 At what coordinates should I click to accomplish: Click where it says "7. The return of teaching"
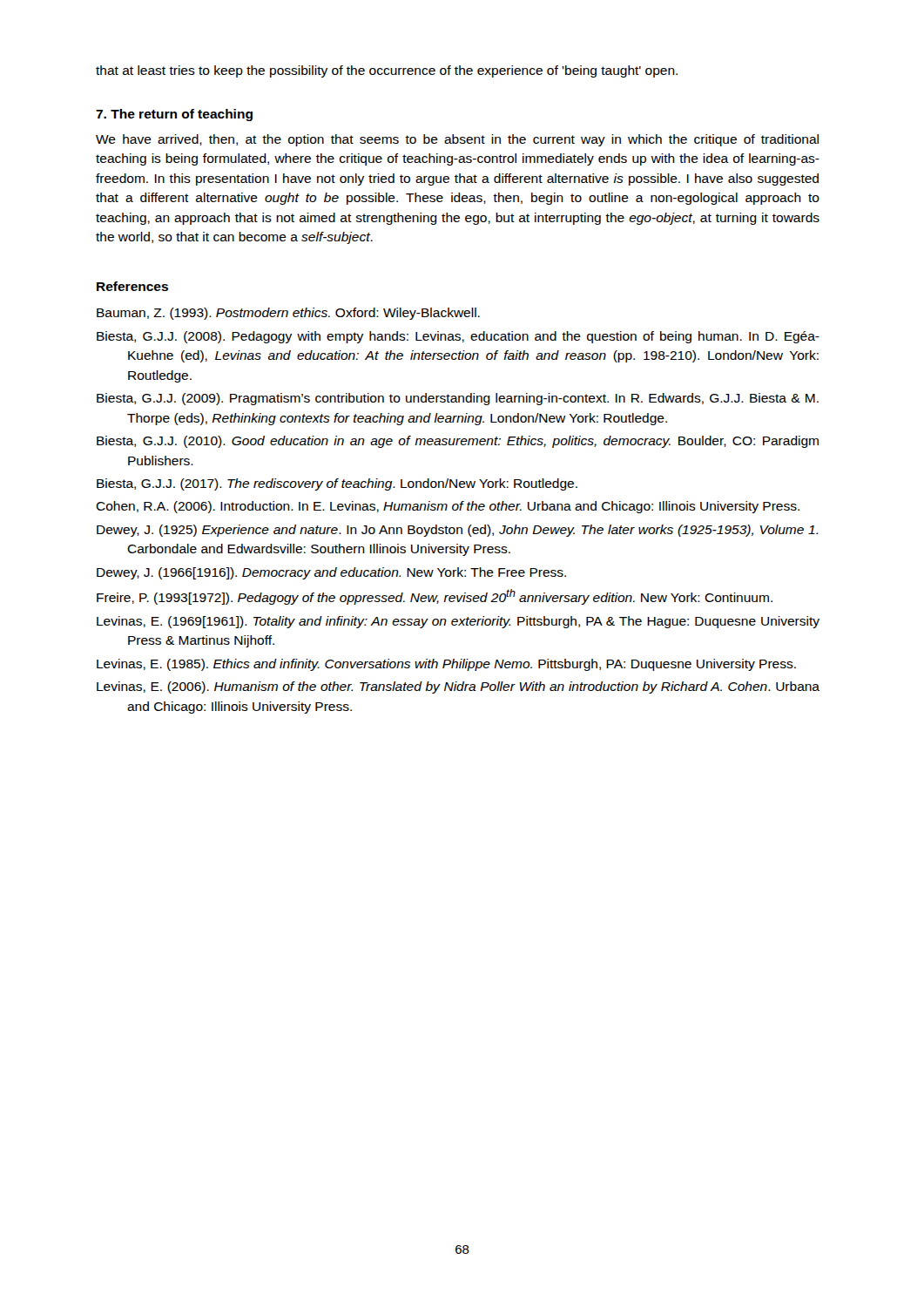(x=175, y=114)
